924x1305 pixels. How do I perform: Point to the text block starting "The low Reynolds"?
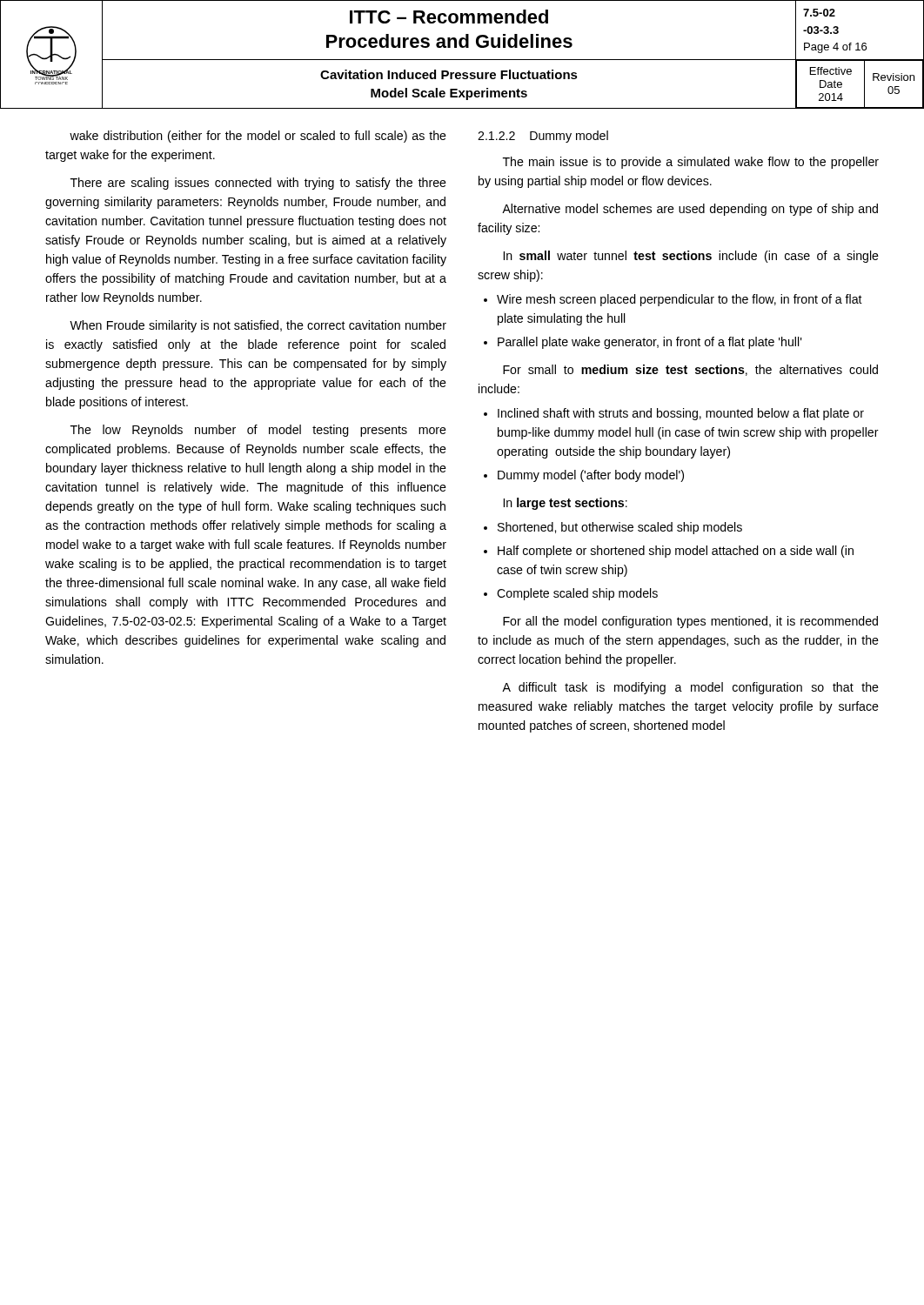246,544
